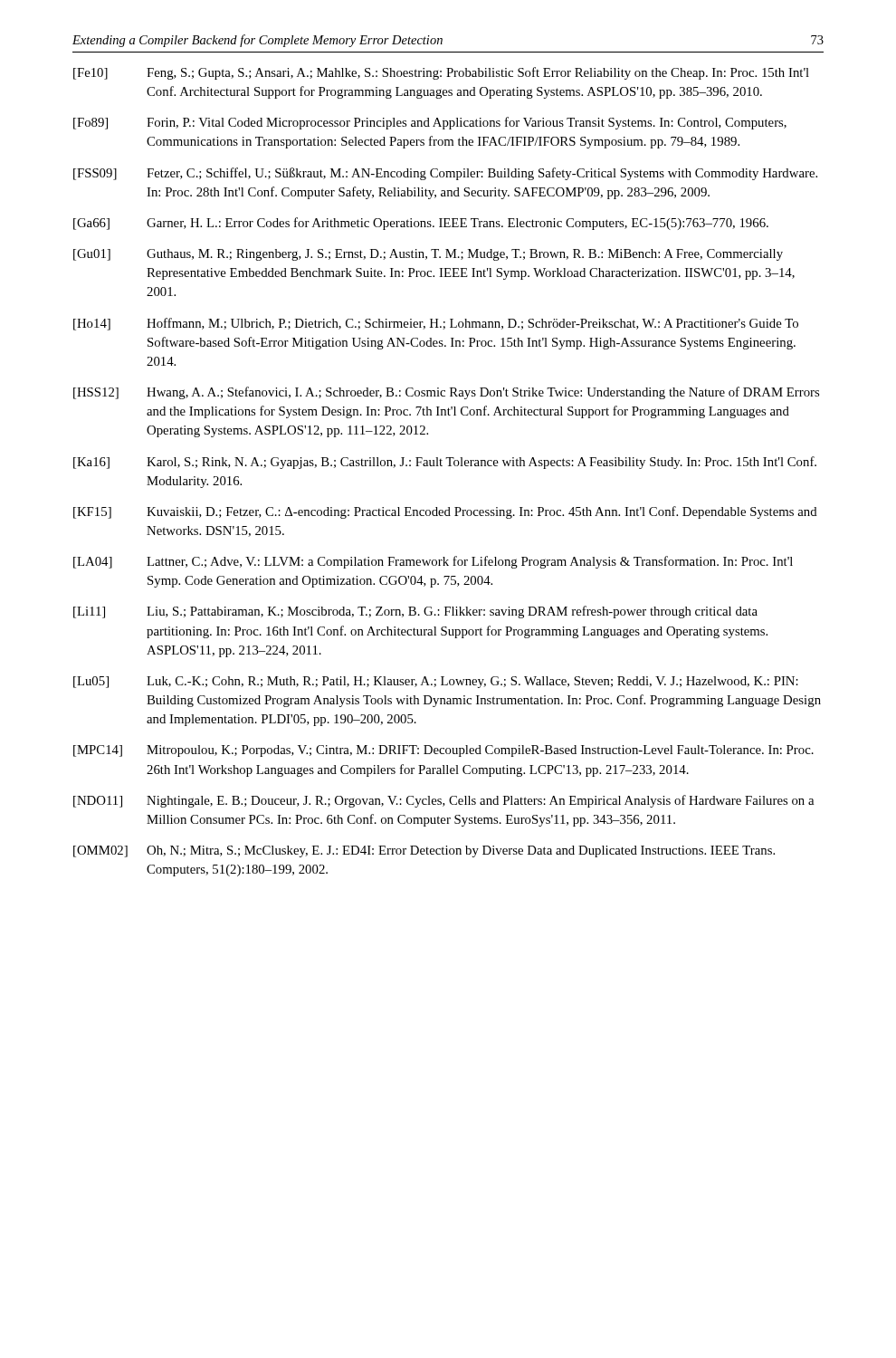The image size is (896, 1358).
Task: Click on the text block starting "[Ga66] Garner, H. L.: Error Codes for"
Action: click(448, 223)
